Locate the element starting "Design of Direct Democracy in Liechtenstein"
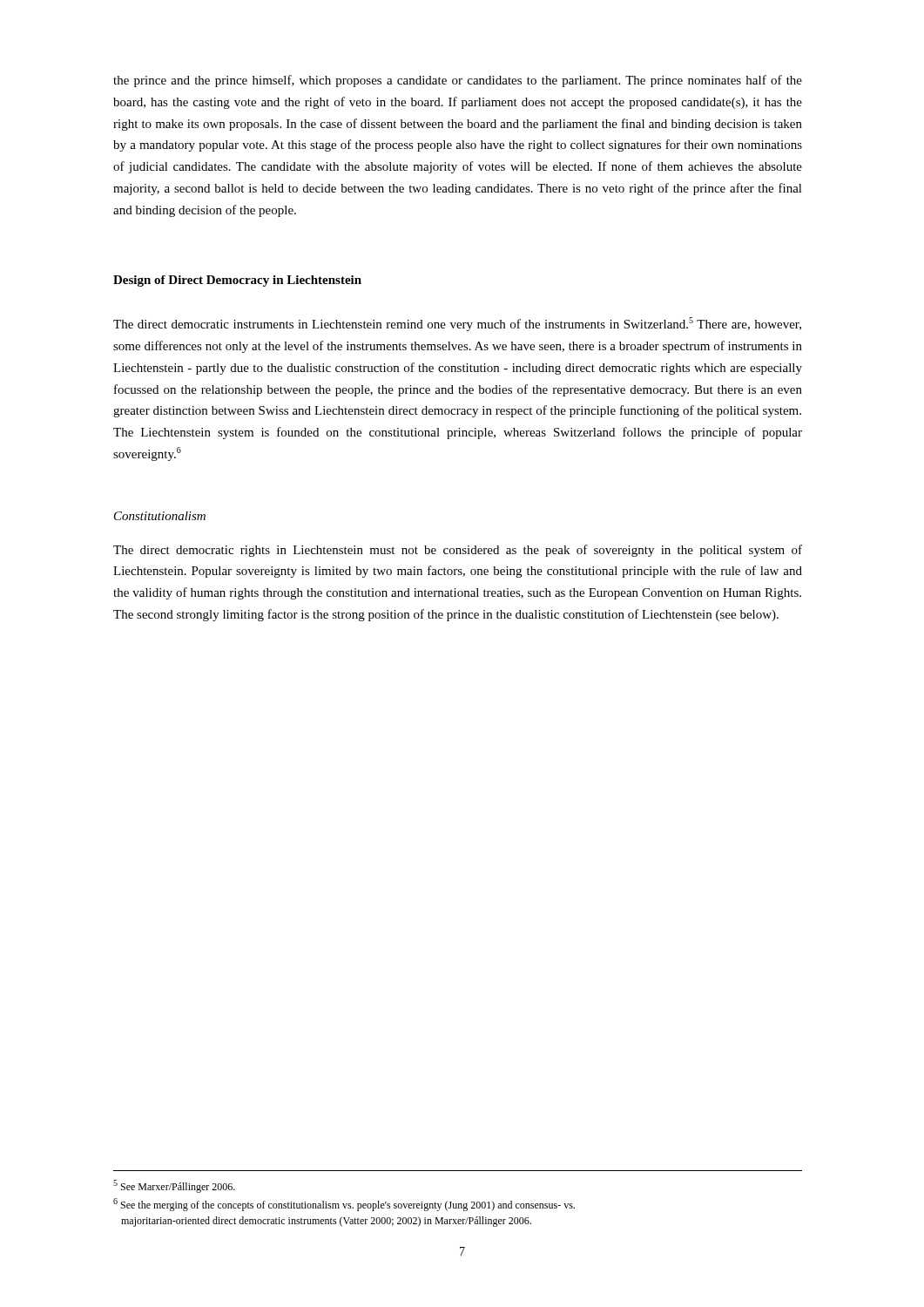Viewport: 924px width, 1307px height. click(x=237, y=280)
